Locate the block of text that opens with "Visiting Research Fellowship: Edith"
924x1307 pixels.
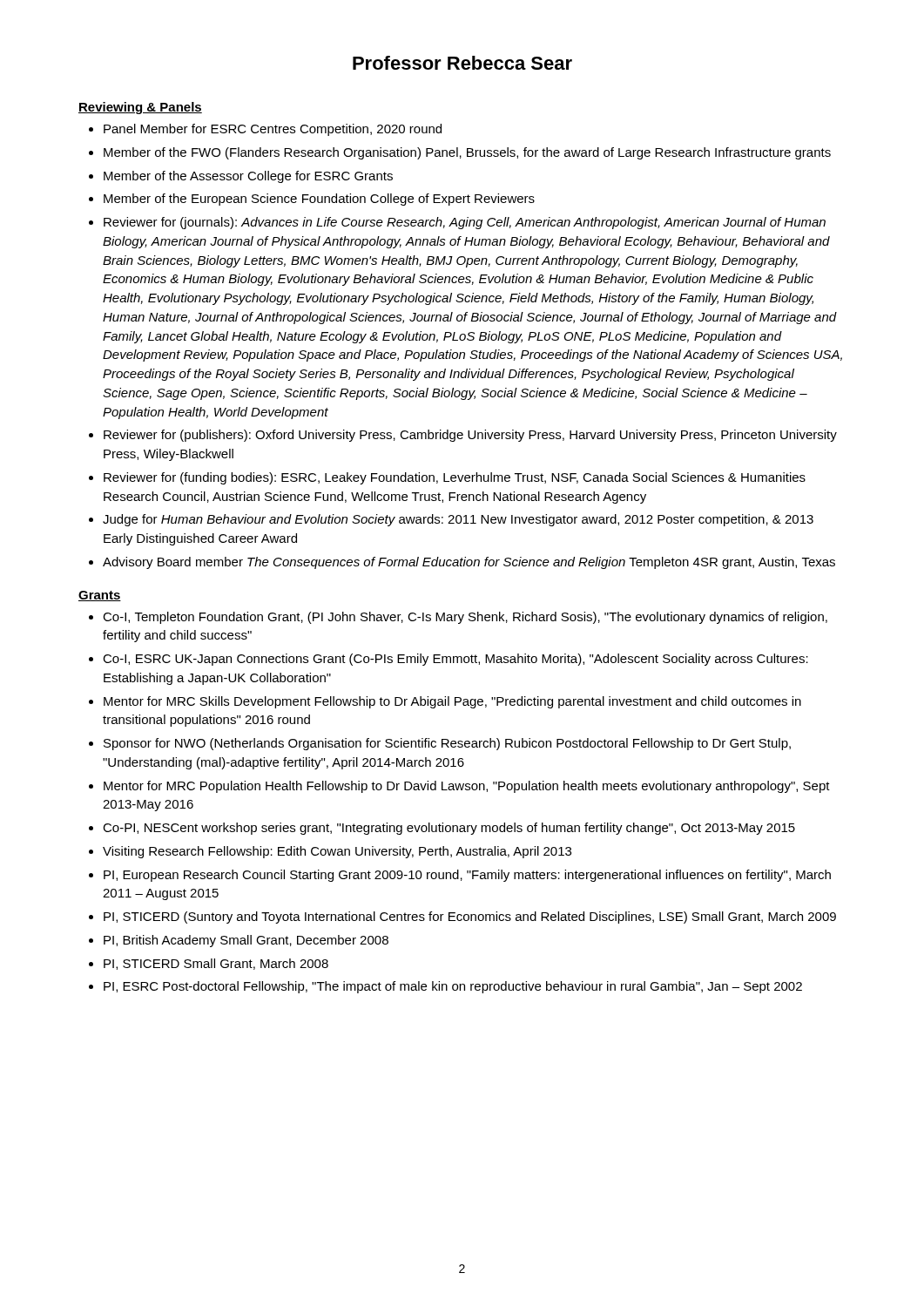tap(337, 851)
